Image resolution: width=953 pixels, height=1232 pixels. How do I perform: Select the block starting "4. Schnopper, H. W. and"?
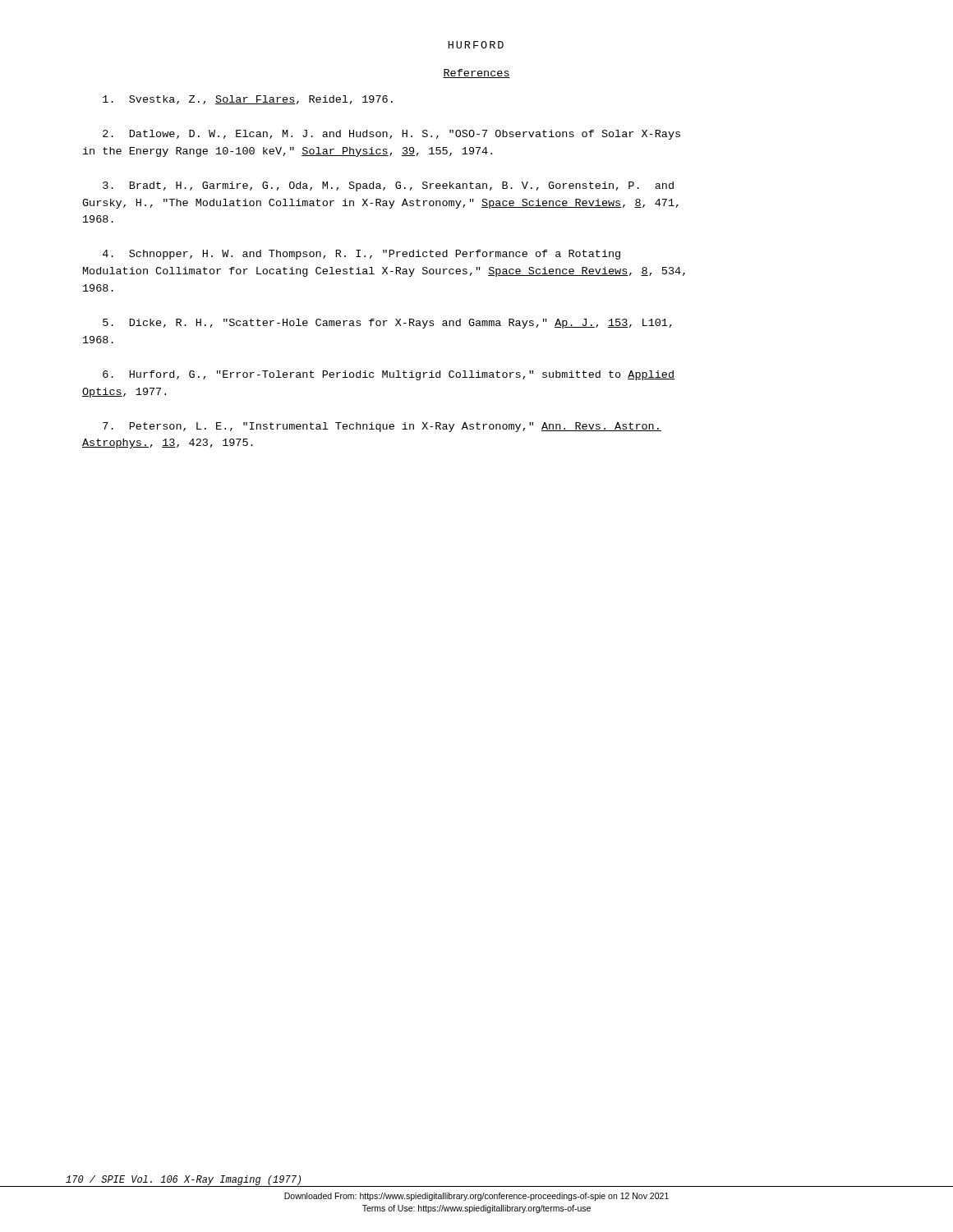385,272
